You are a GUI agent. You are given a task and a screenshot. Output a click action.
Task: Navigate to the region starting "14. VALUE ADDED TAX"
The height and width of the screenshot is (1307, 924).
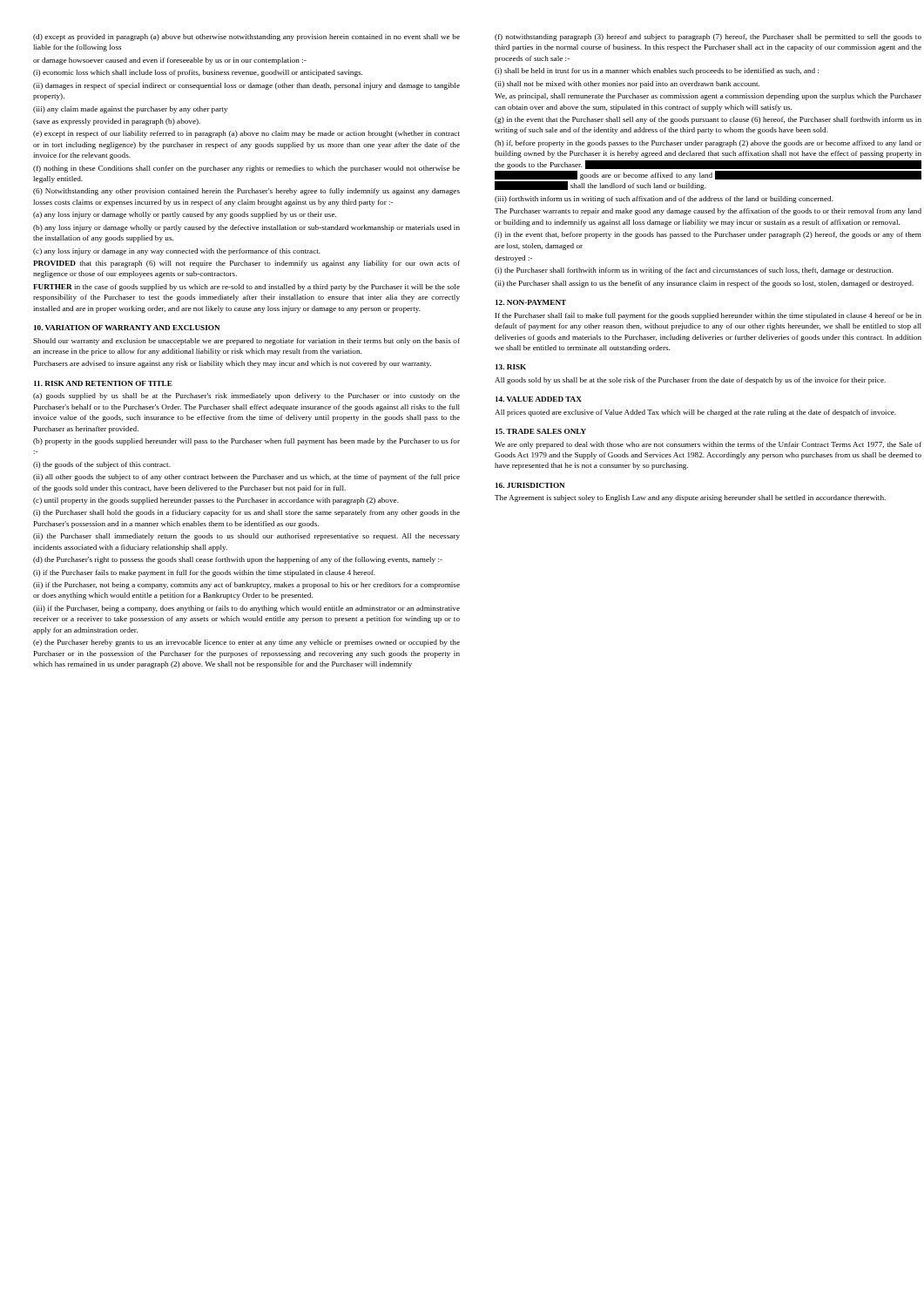coord(538,399)
